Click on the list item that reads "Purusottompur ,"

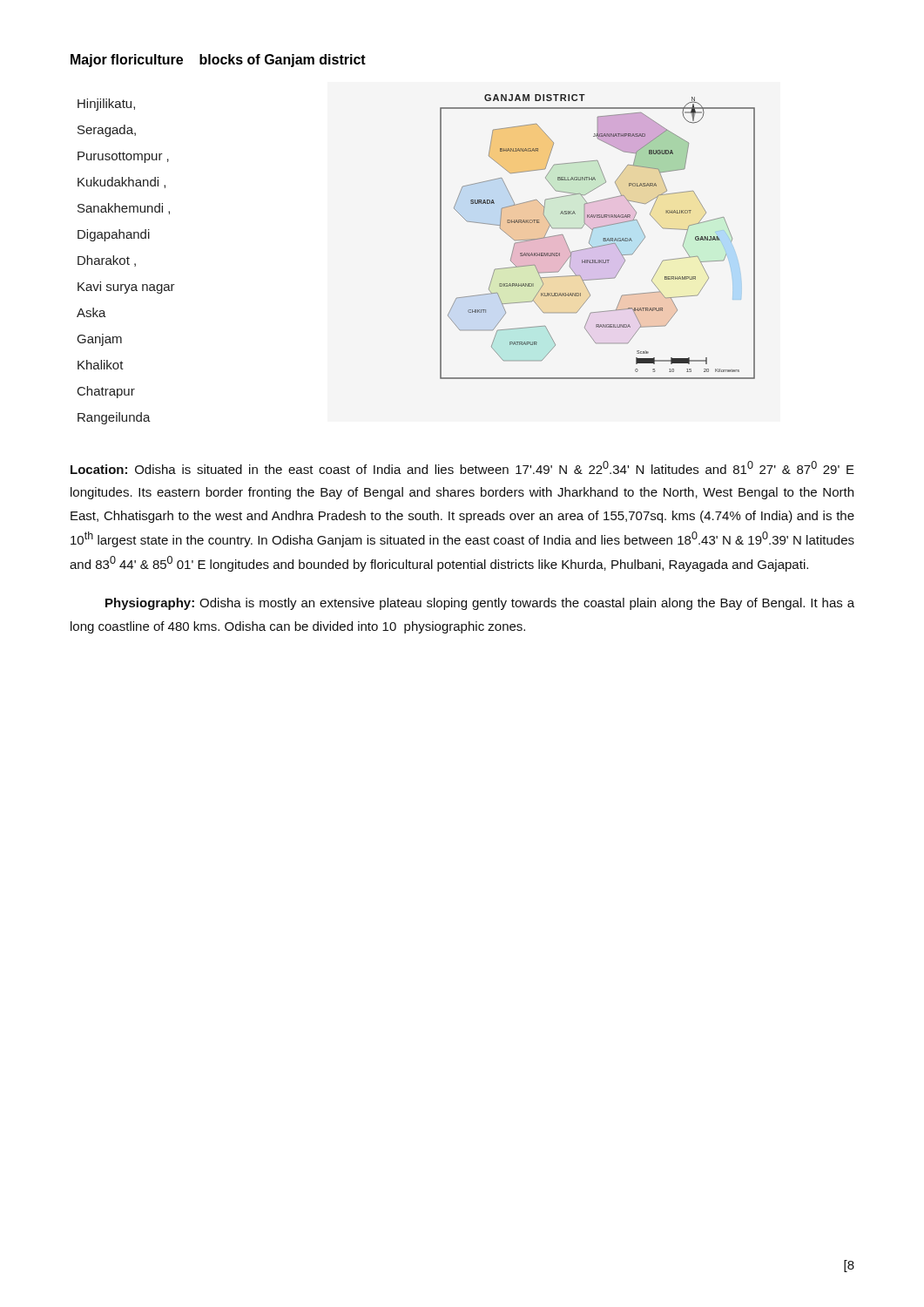click(x=123, y=156)
